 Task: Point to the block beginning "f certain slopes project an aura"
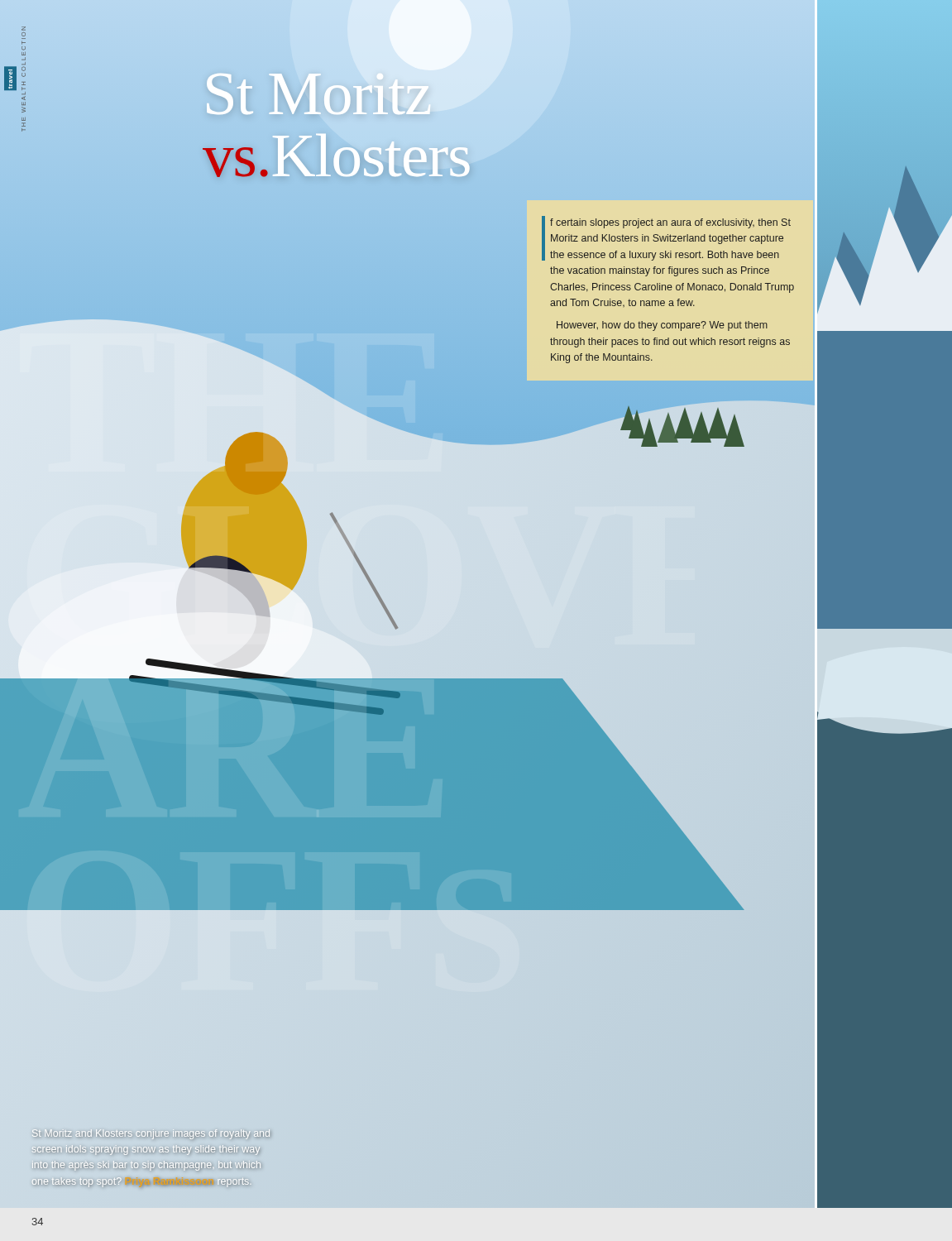pyautogui.click(x=669, y=291)
